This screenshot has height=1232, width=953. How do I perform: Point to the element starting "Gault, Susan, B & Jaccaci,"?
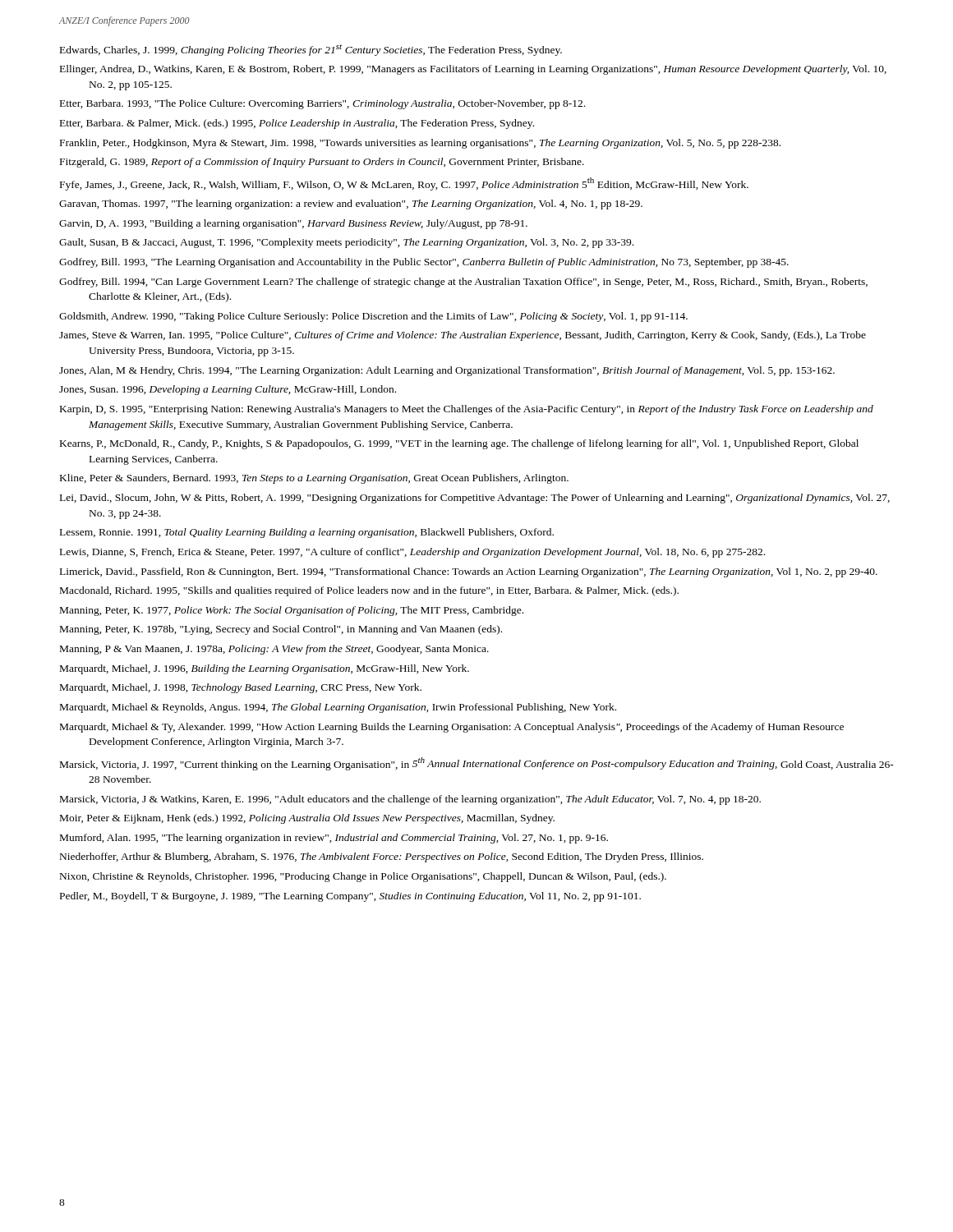tap(347, 242)
